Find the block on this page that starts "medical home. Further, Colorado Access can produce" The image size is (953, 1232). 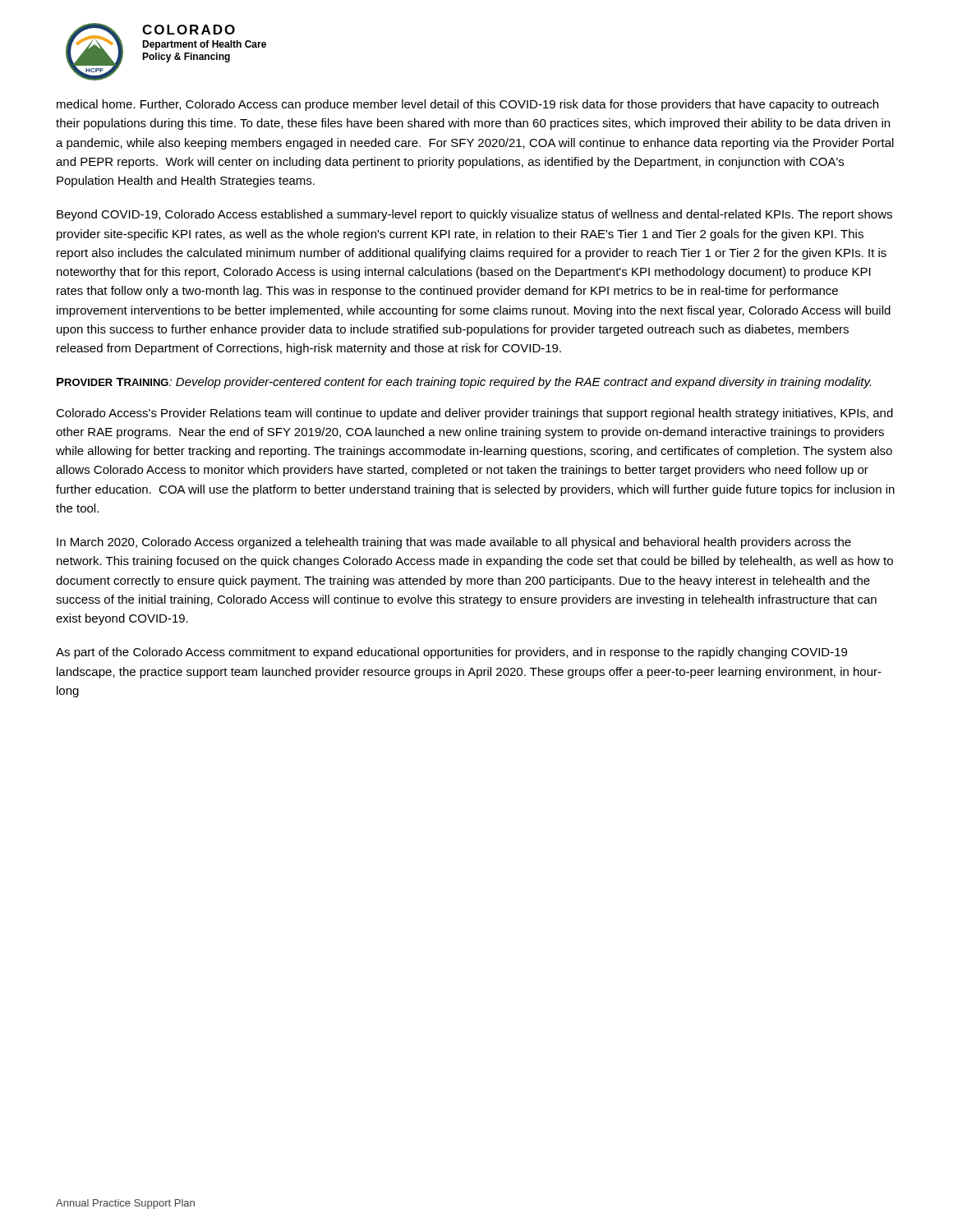coord(475,142)
